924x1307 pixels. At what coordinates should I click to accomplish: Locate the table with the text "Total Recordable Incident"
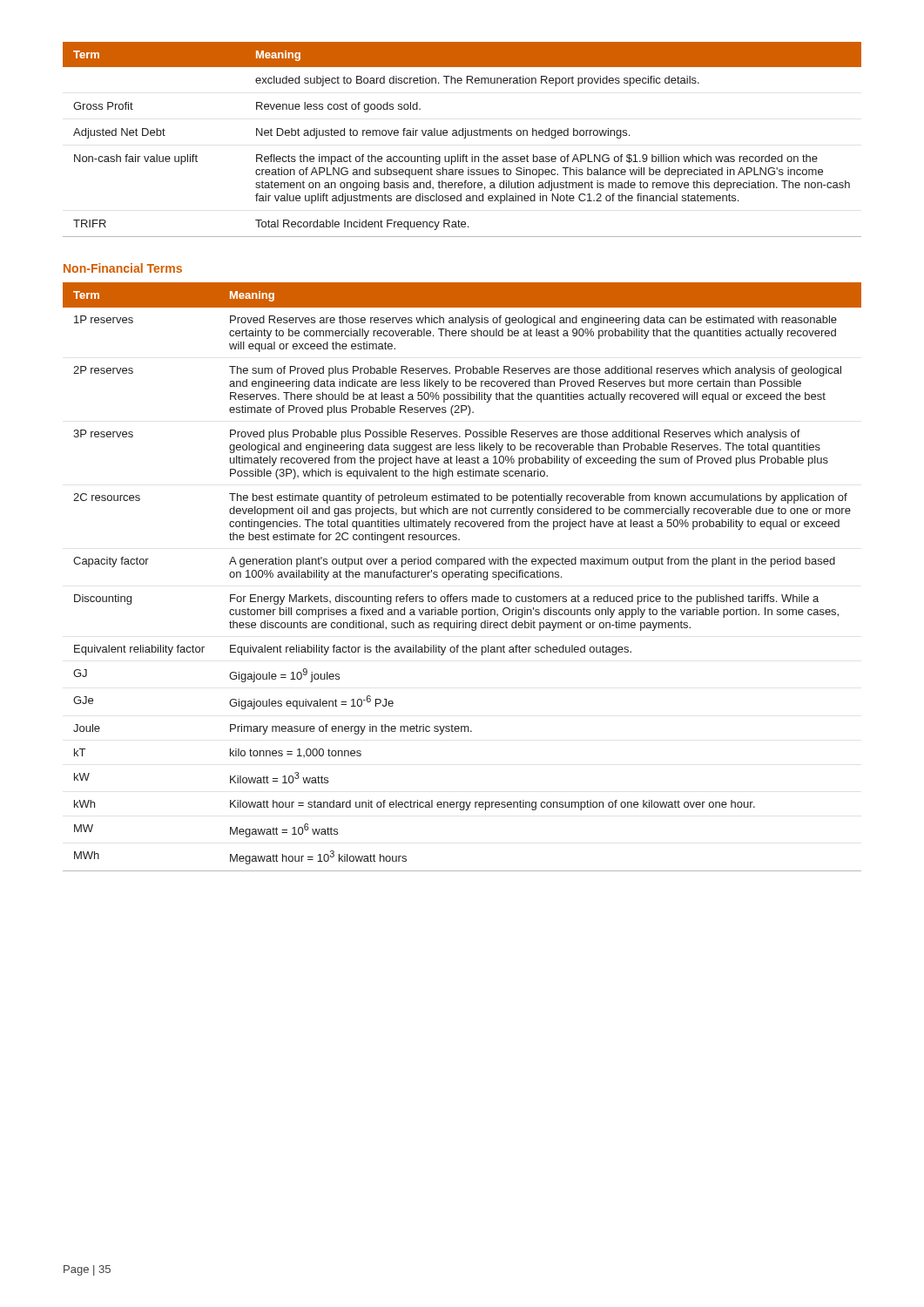point(462,139)
